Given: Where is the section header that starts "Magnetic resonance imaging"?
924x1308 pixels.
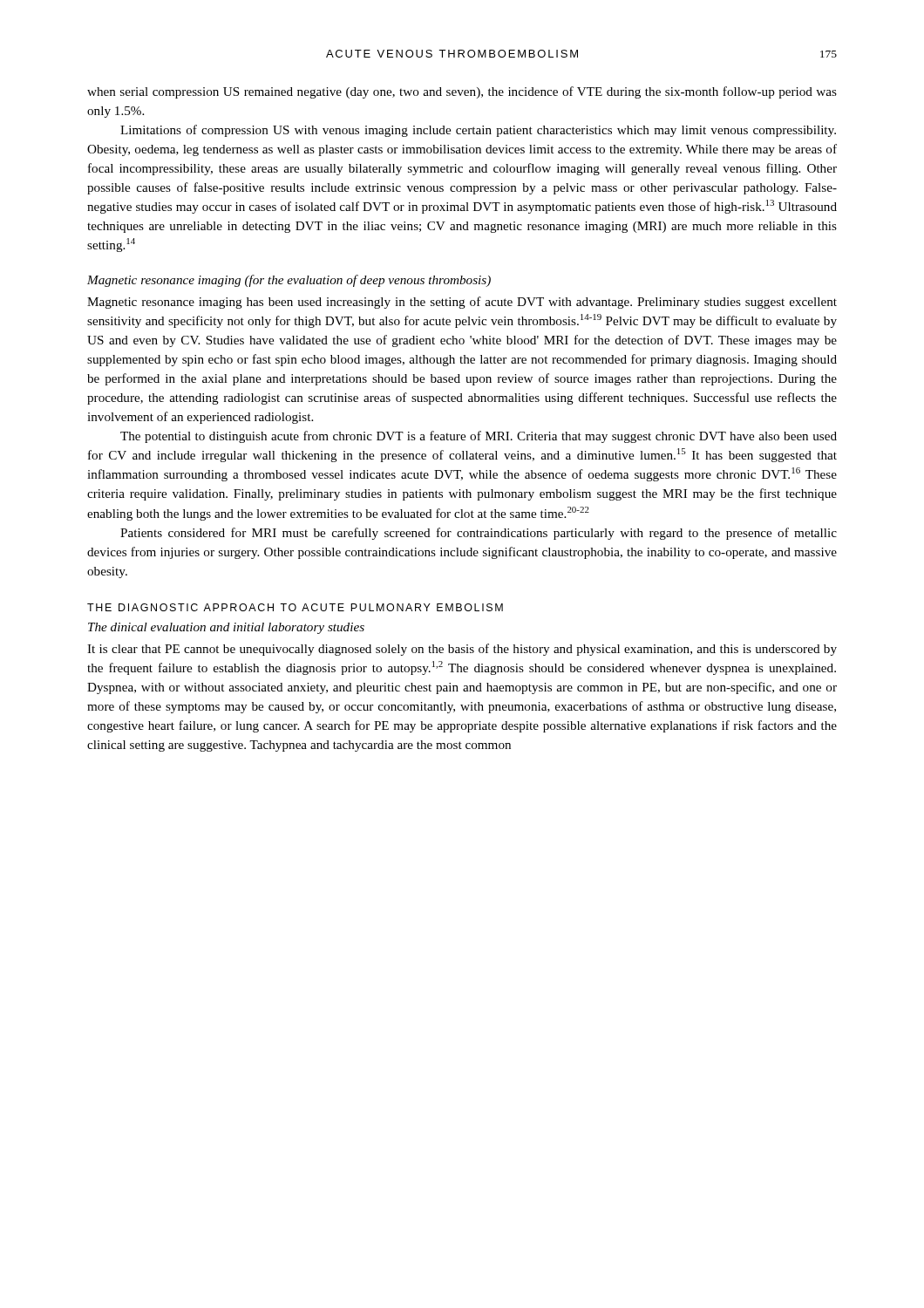Looking at the screenshot, I should tap(462, 280).
